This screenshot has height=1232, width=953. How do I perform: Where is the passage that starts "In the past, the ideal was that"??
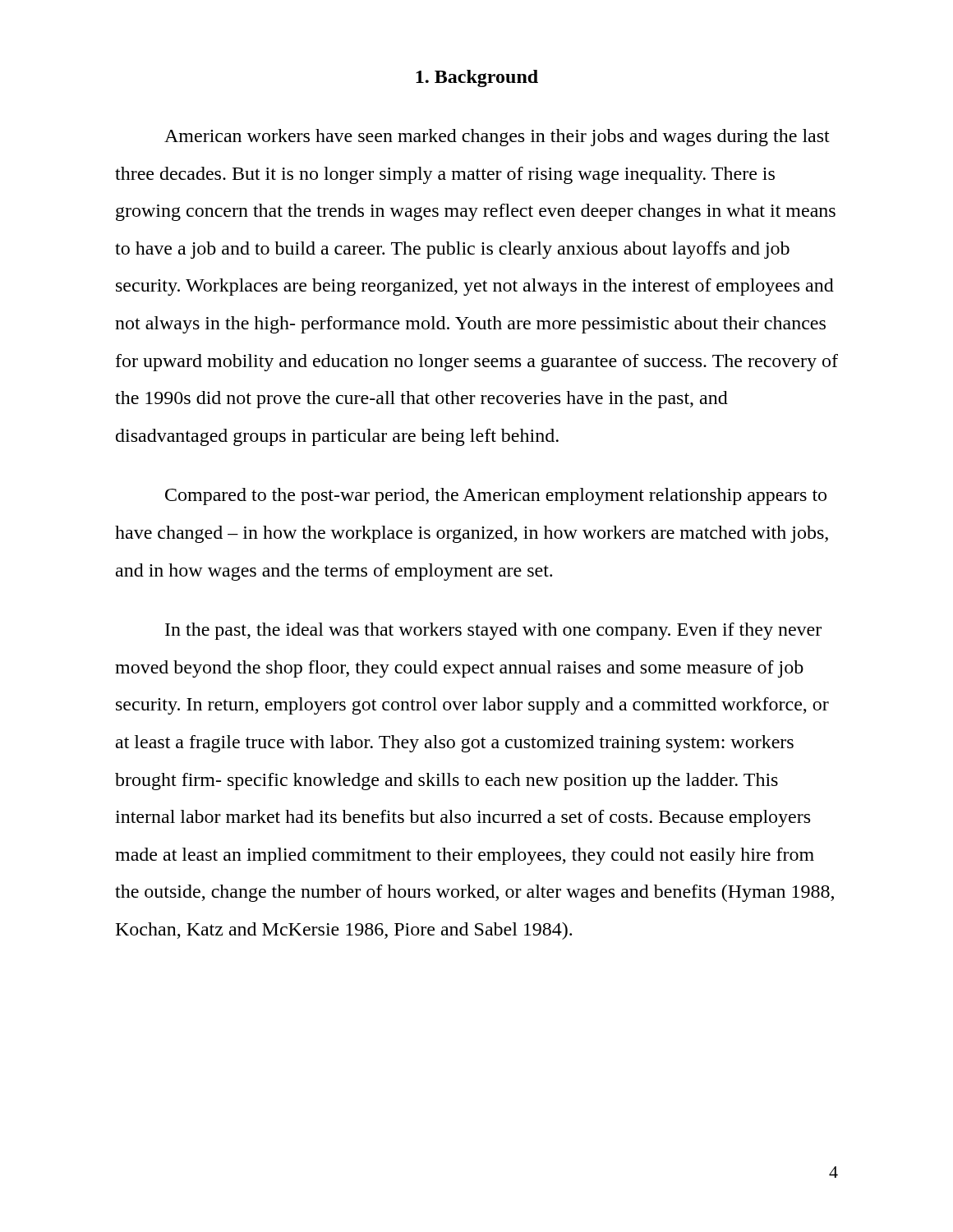(x=475, y=779)
